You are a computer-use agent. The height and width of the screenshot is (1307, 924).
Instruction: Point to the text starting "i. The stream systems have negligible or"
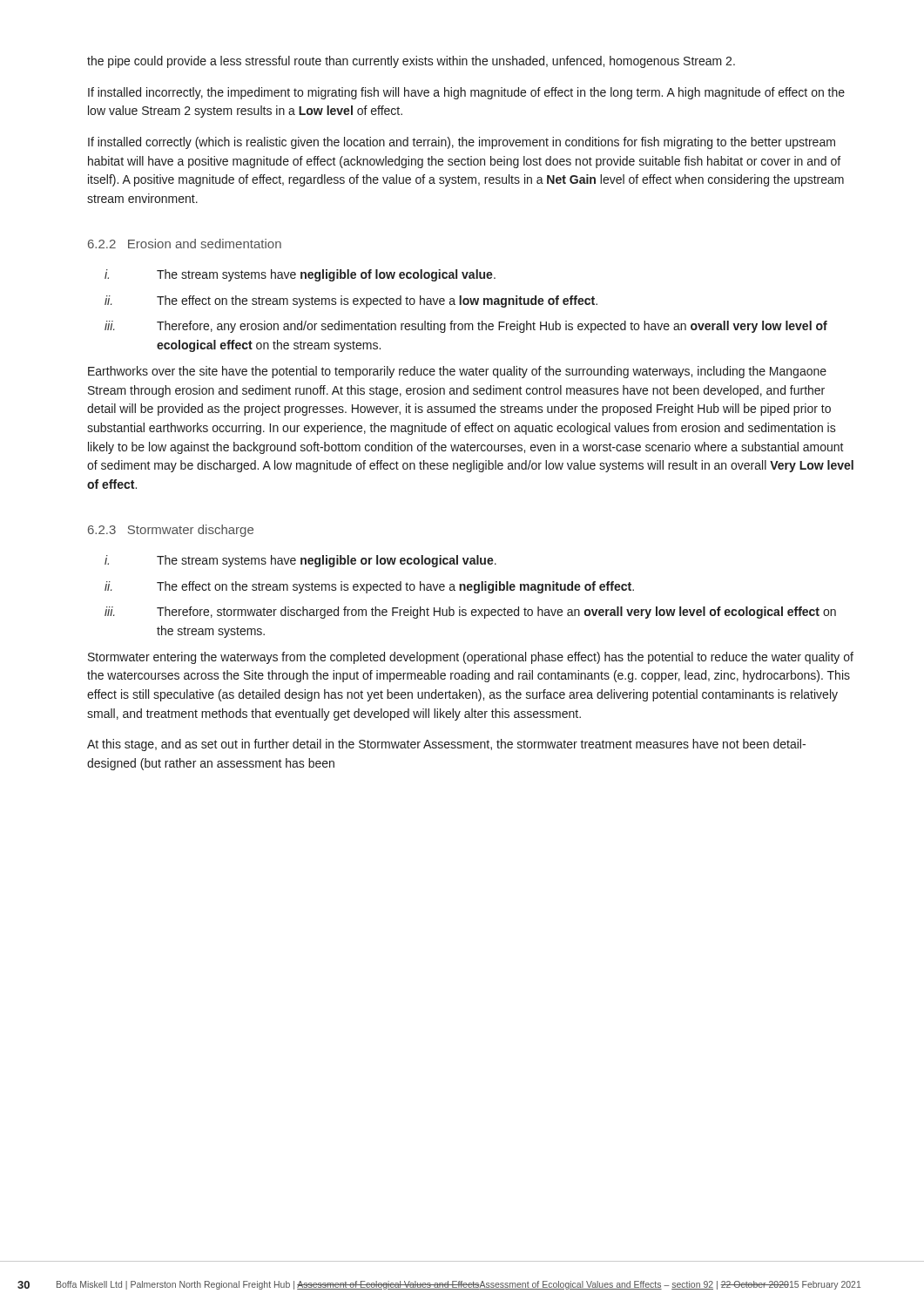(471, 561)
